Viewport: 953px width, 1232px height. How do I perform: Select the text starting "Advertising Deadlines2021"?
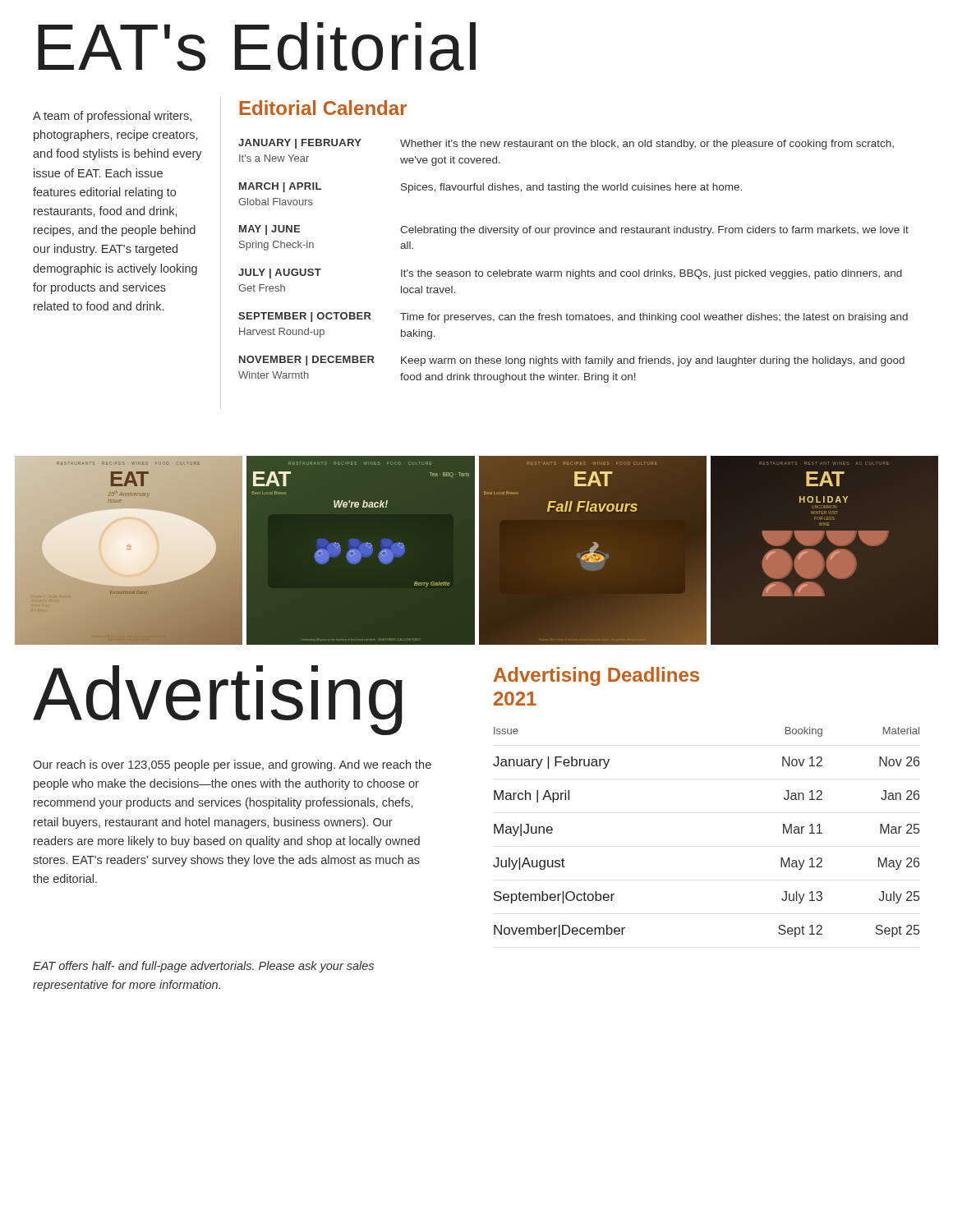coord(596,687)
